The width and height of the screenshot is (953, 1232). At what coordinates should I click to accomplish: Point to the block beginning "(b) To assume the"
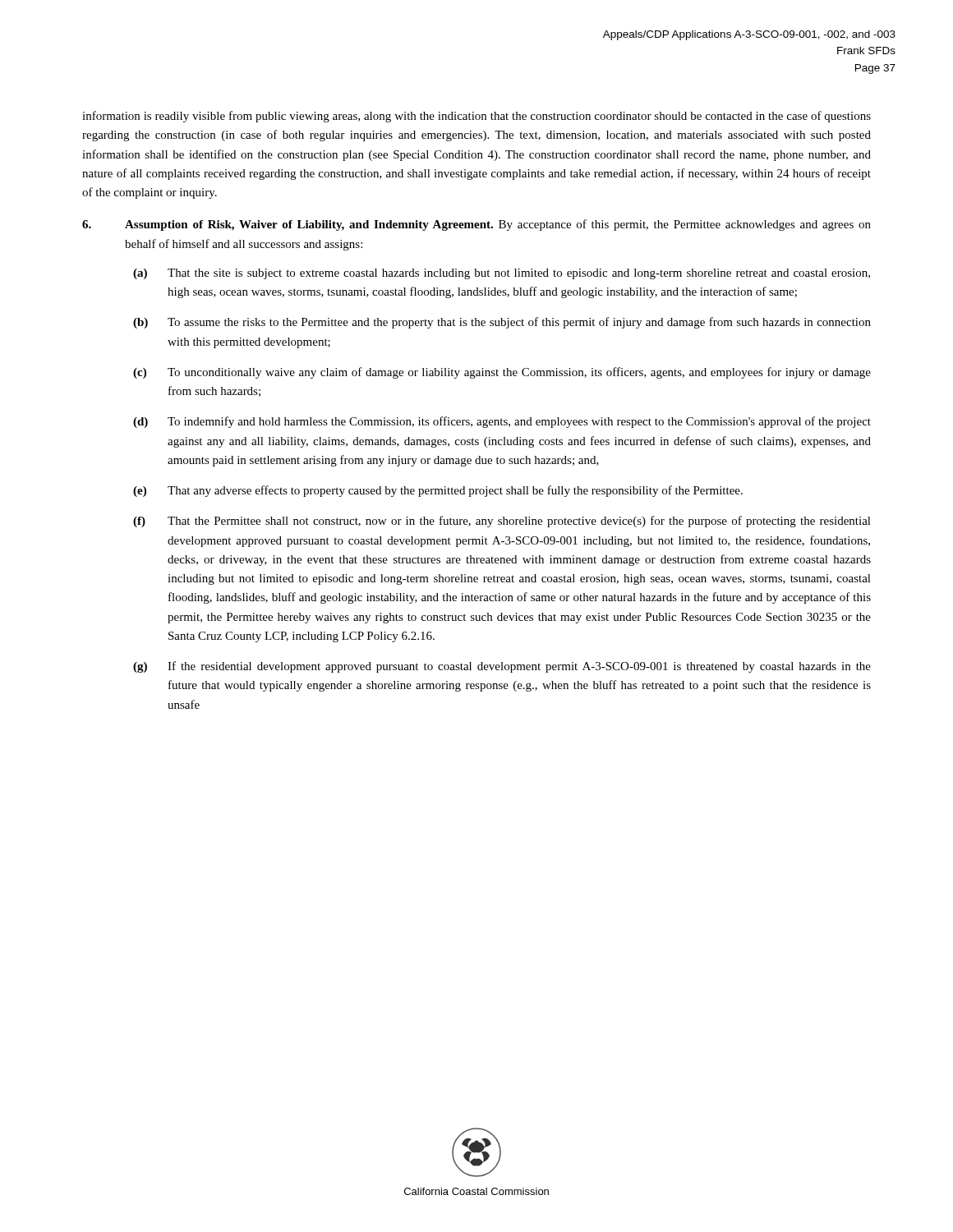click(x=502, y=332)
